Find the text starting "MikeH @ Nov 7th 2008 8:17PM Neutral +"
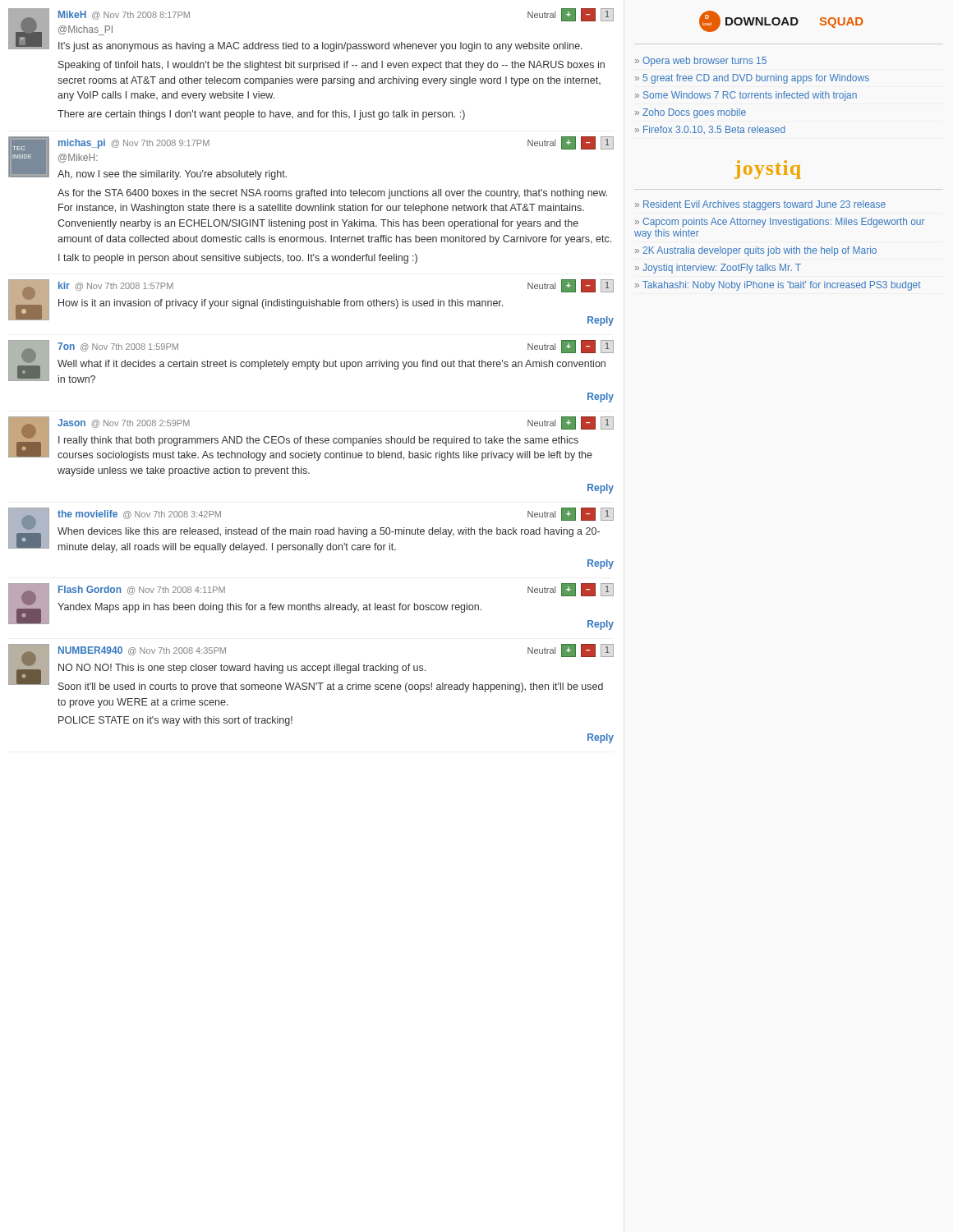Screen dimensions: 1232x953 tap(311, 67)
